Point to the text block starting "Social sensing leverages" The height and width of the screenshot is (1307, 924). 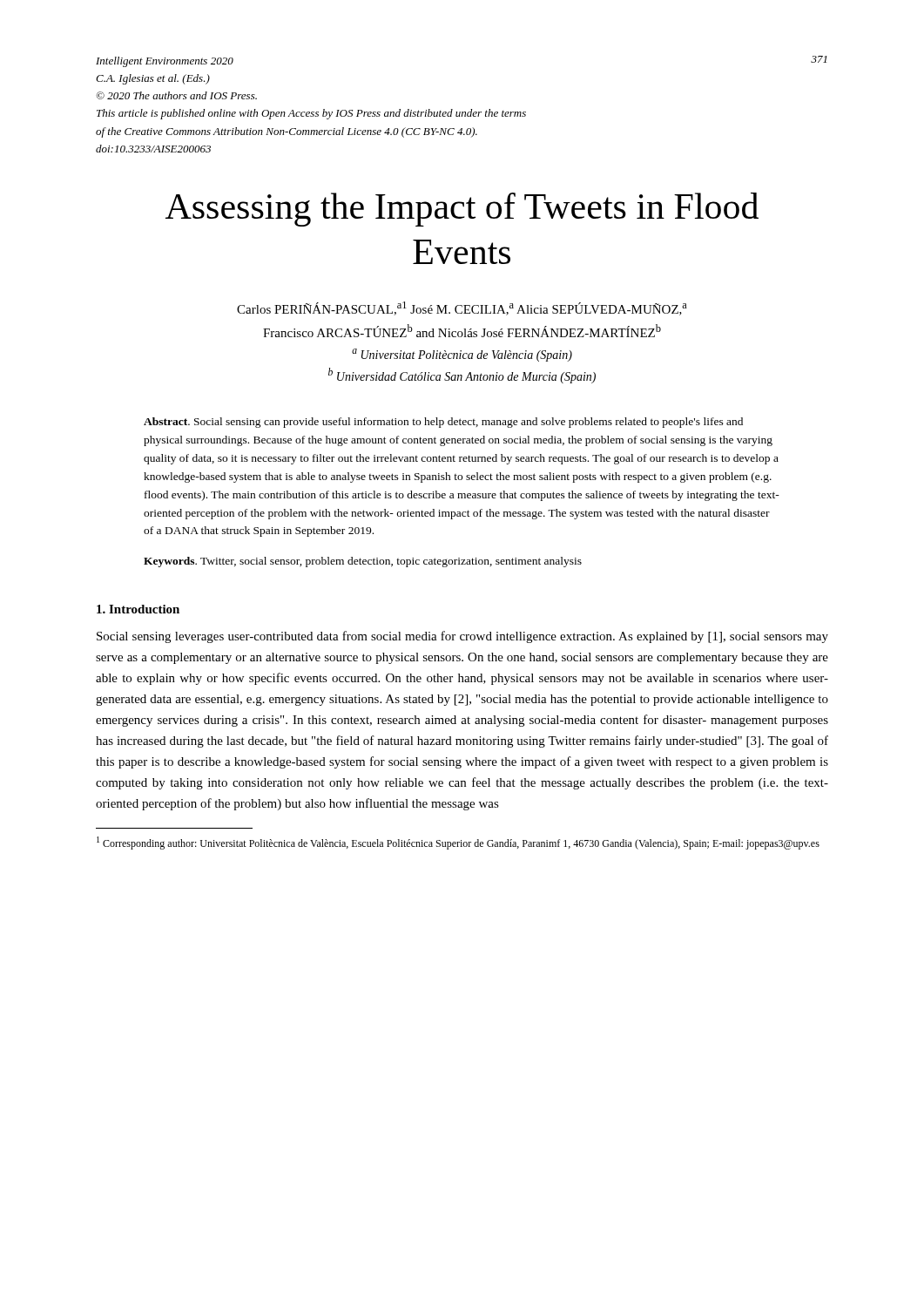tap(462, 720)
